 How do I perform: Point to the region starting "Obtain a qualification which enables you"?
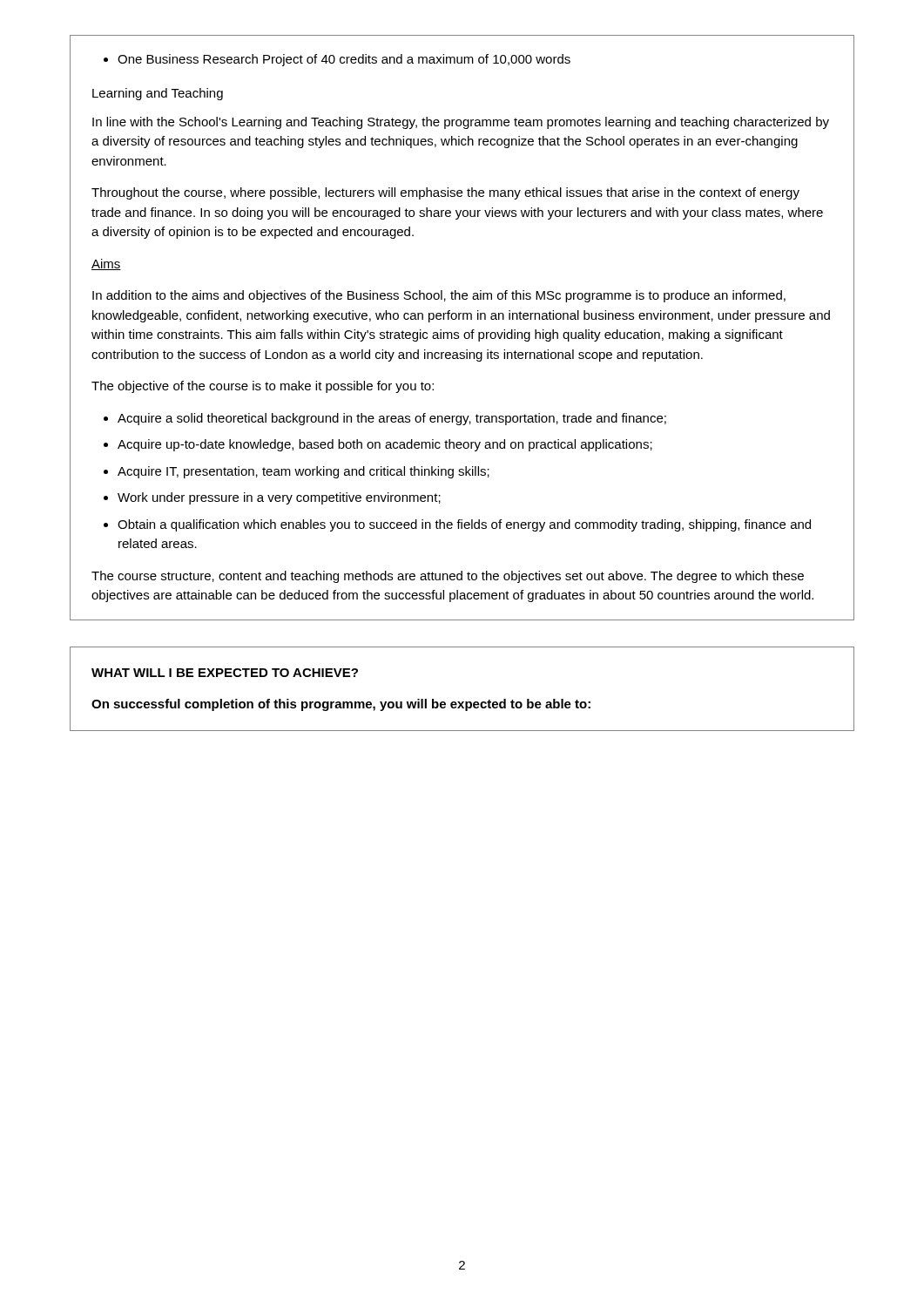[462, 534]
